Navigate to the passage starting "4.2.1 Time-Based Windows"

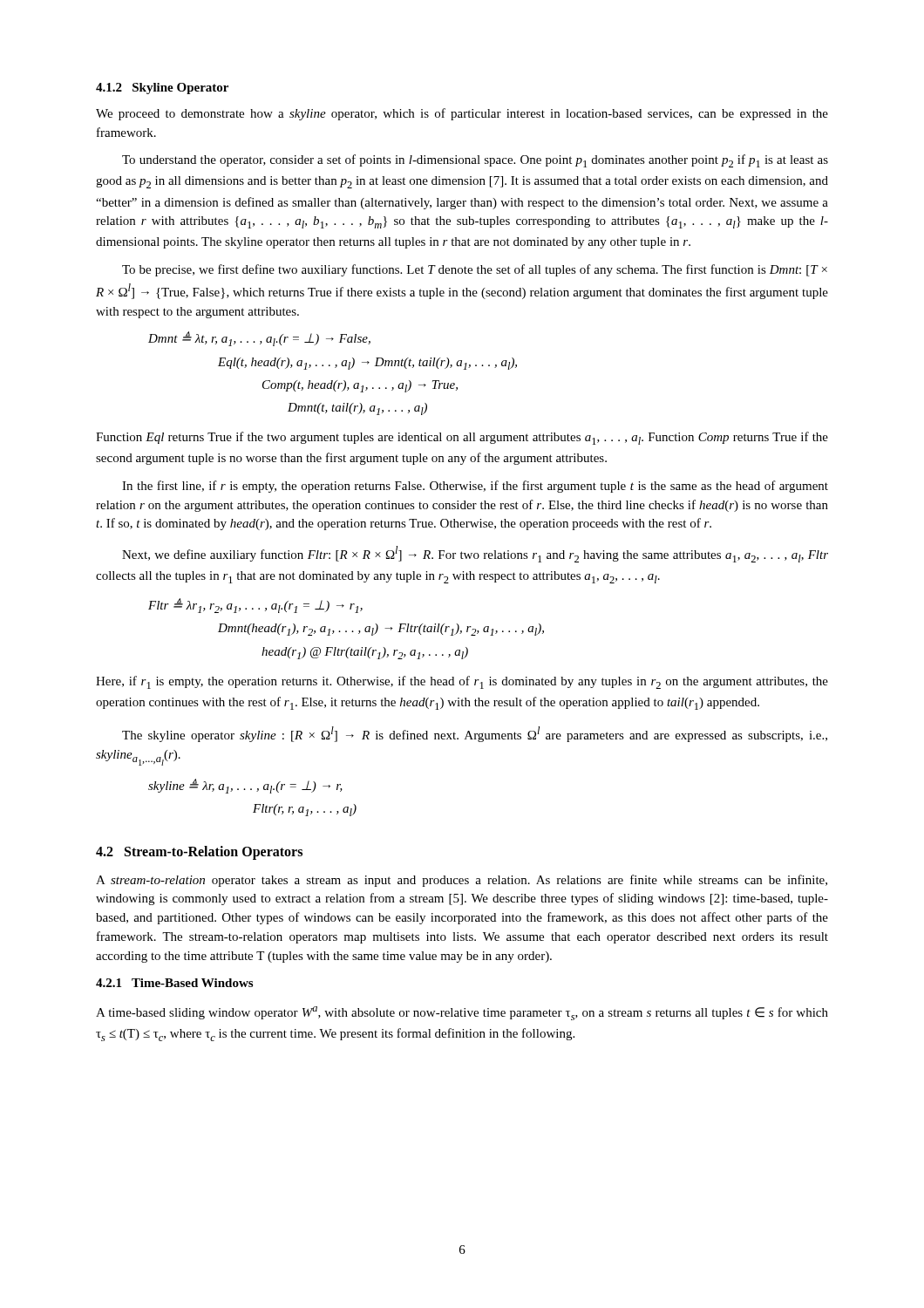point(174,983)
